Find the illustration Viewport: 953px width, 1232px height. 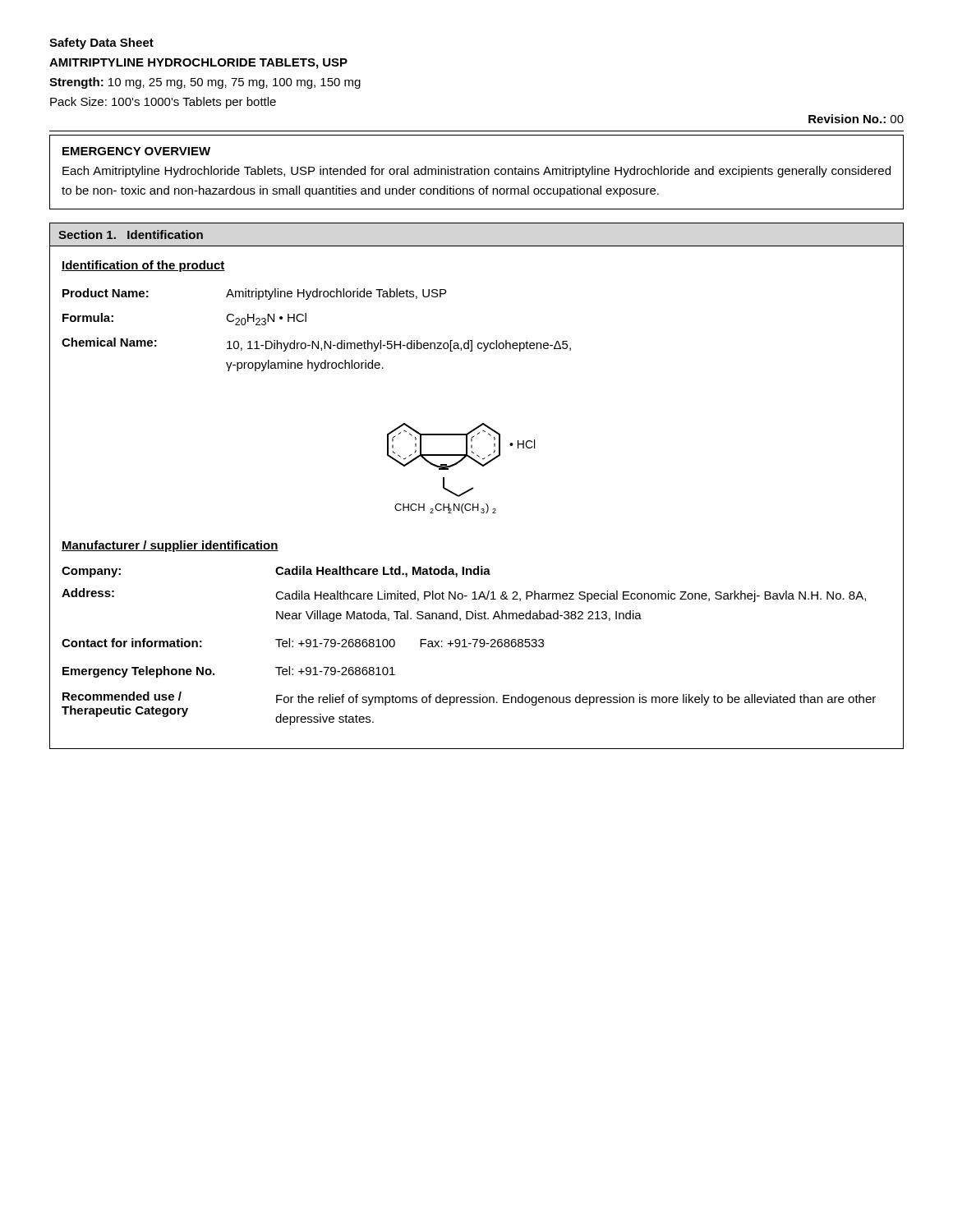[476, 456]
